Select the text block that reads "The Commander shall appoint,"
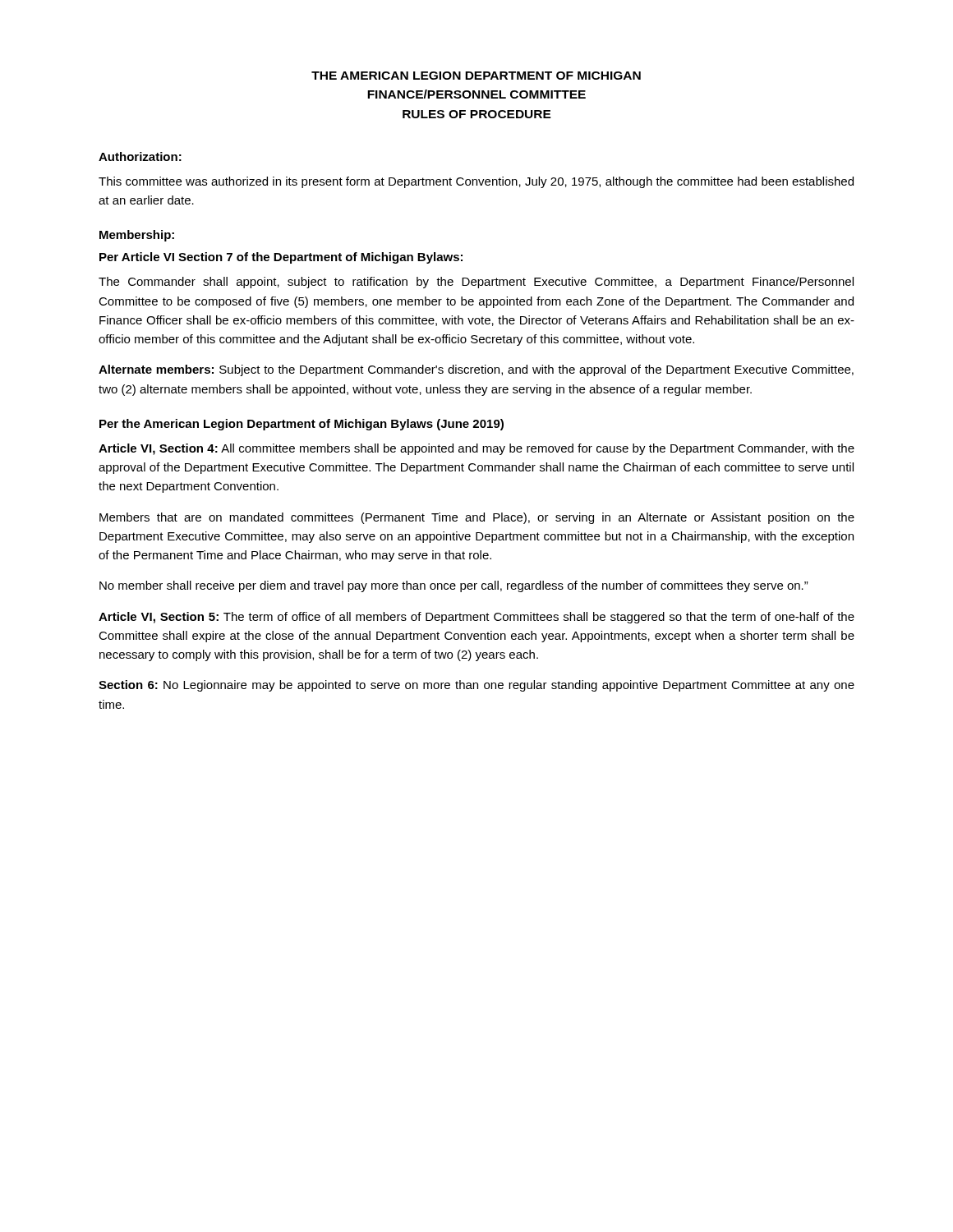This screenshot has height=1232, width=953. (476, 310)
